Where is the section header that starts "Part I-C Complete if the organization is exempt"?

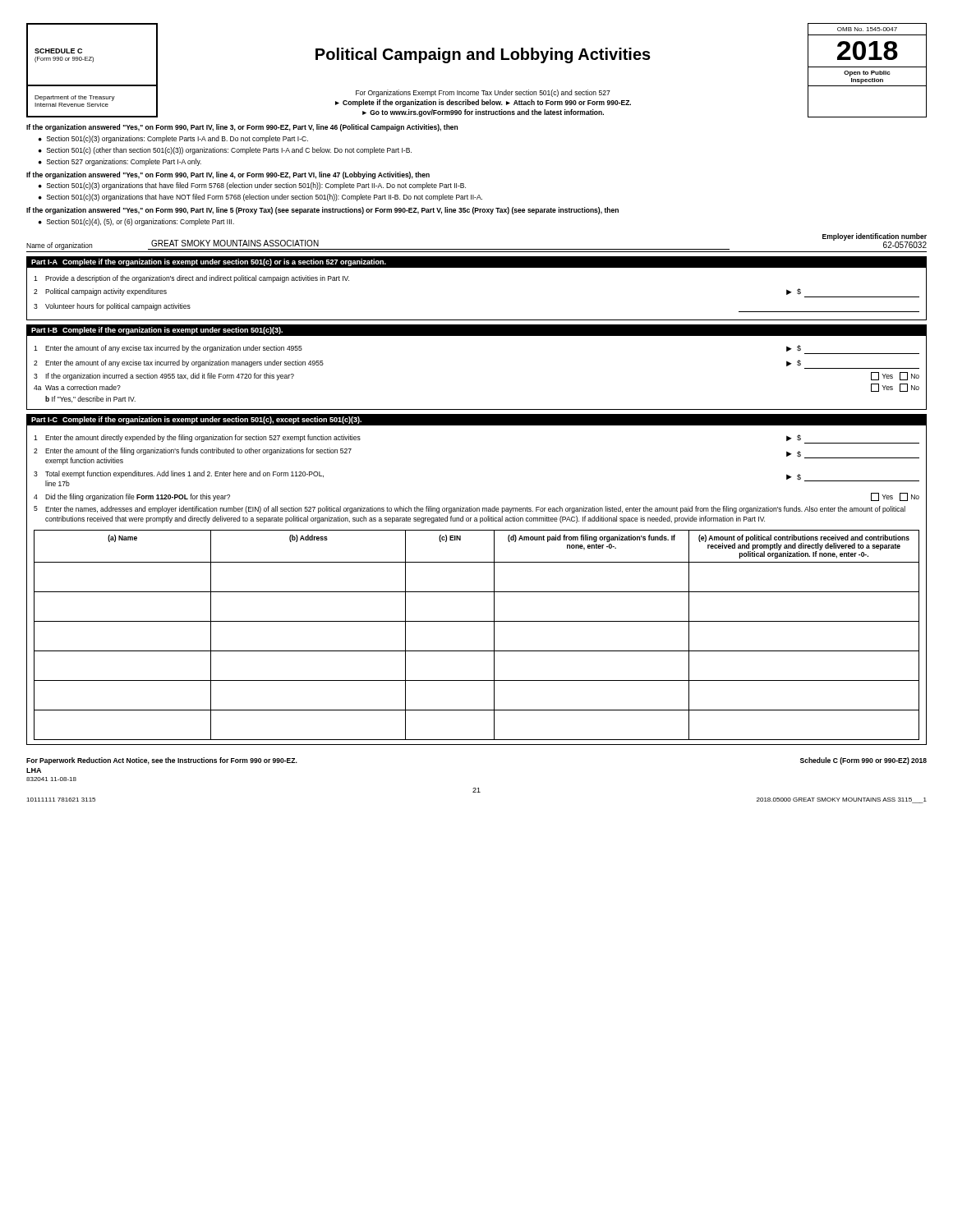(x=197, y=420)
